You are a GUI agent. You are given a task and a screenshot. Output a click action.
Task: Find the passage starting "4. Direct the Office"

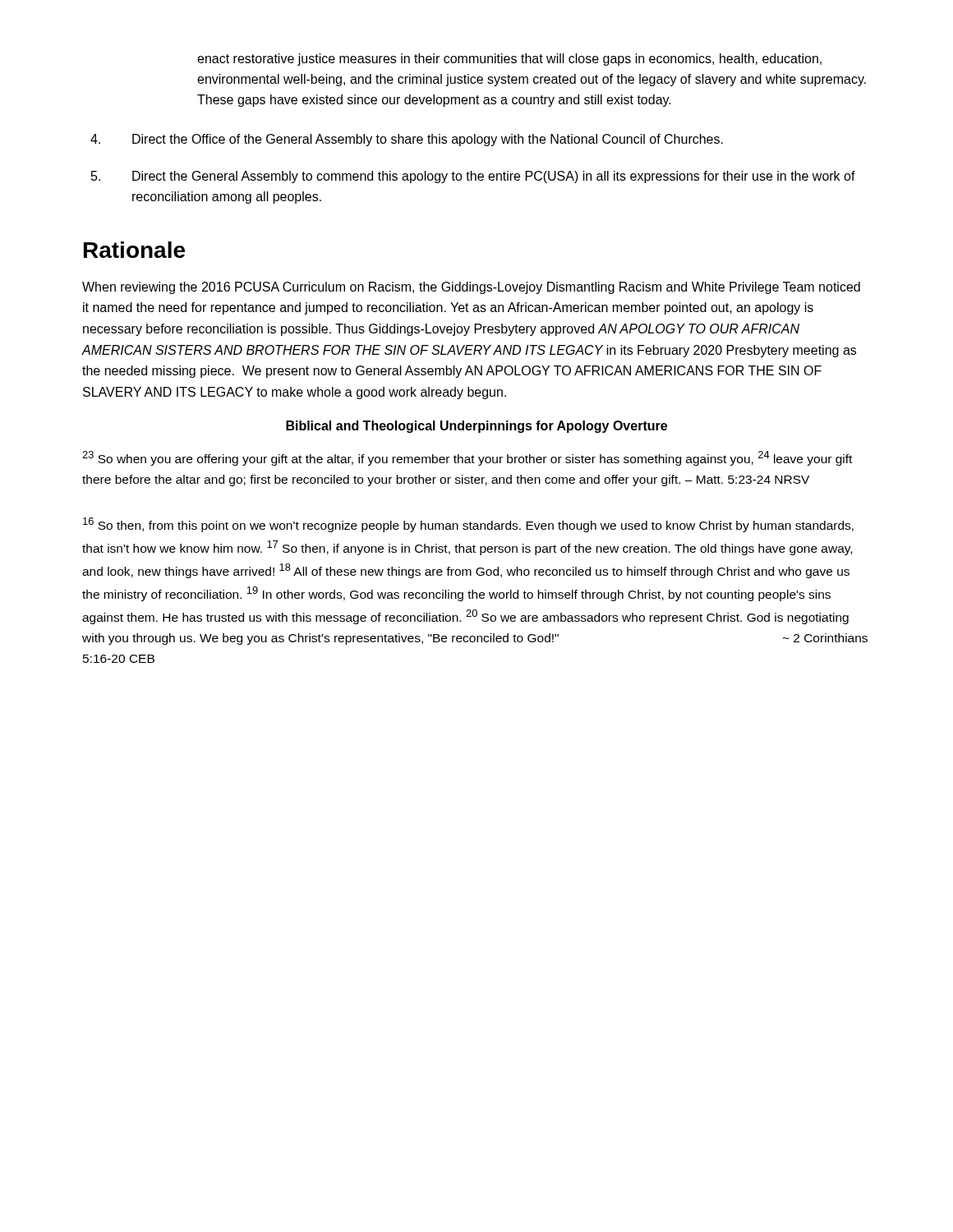(476, 140)
